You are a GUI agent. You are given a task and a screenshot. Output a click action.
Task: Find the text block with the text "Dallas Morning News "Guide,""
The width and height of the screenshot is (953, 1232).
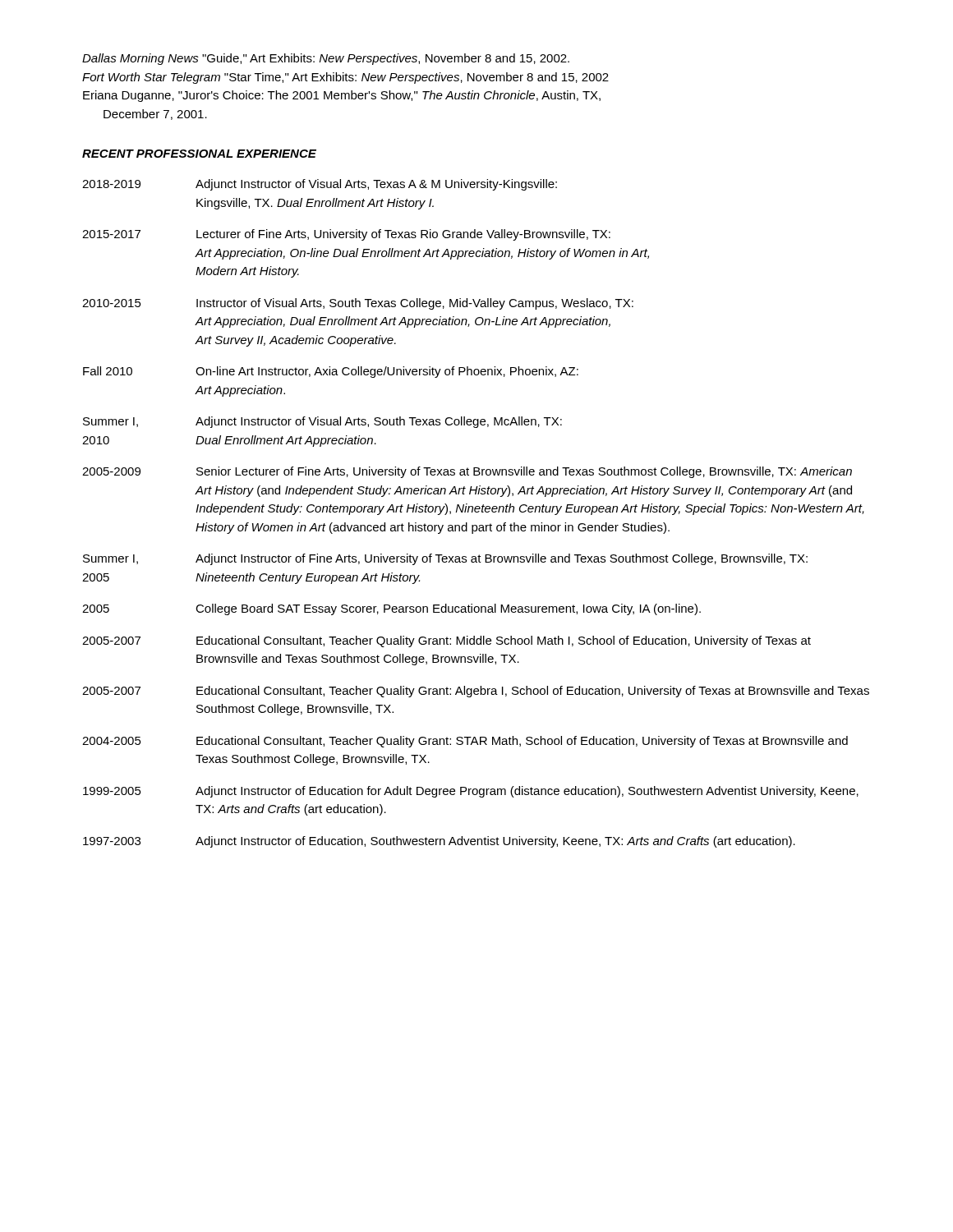[x=346, y=86]
